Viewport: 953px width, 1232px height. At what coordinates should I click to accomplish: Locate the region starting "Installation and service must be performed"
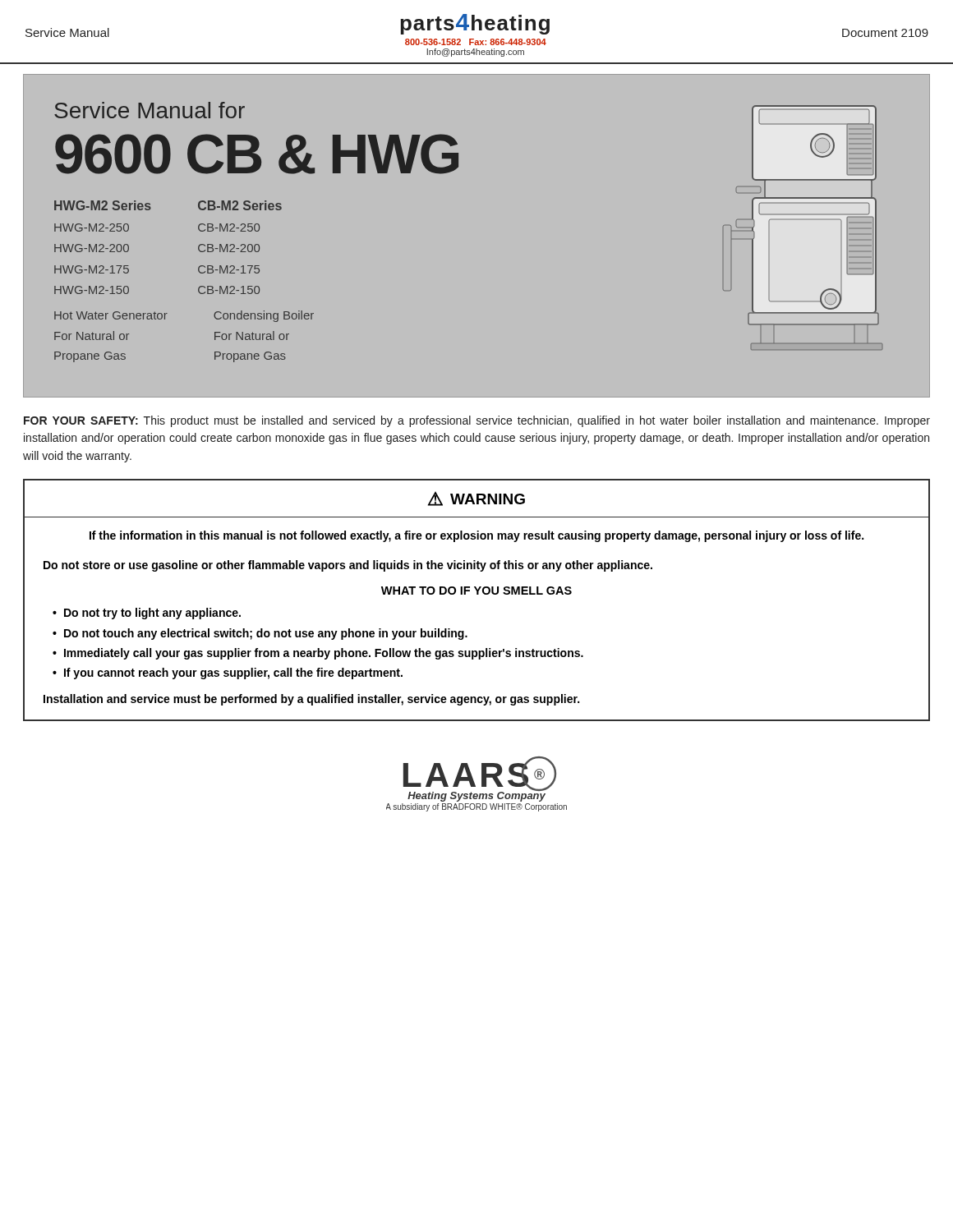click(x=311, y=699)
